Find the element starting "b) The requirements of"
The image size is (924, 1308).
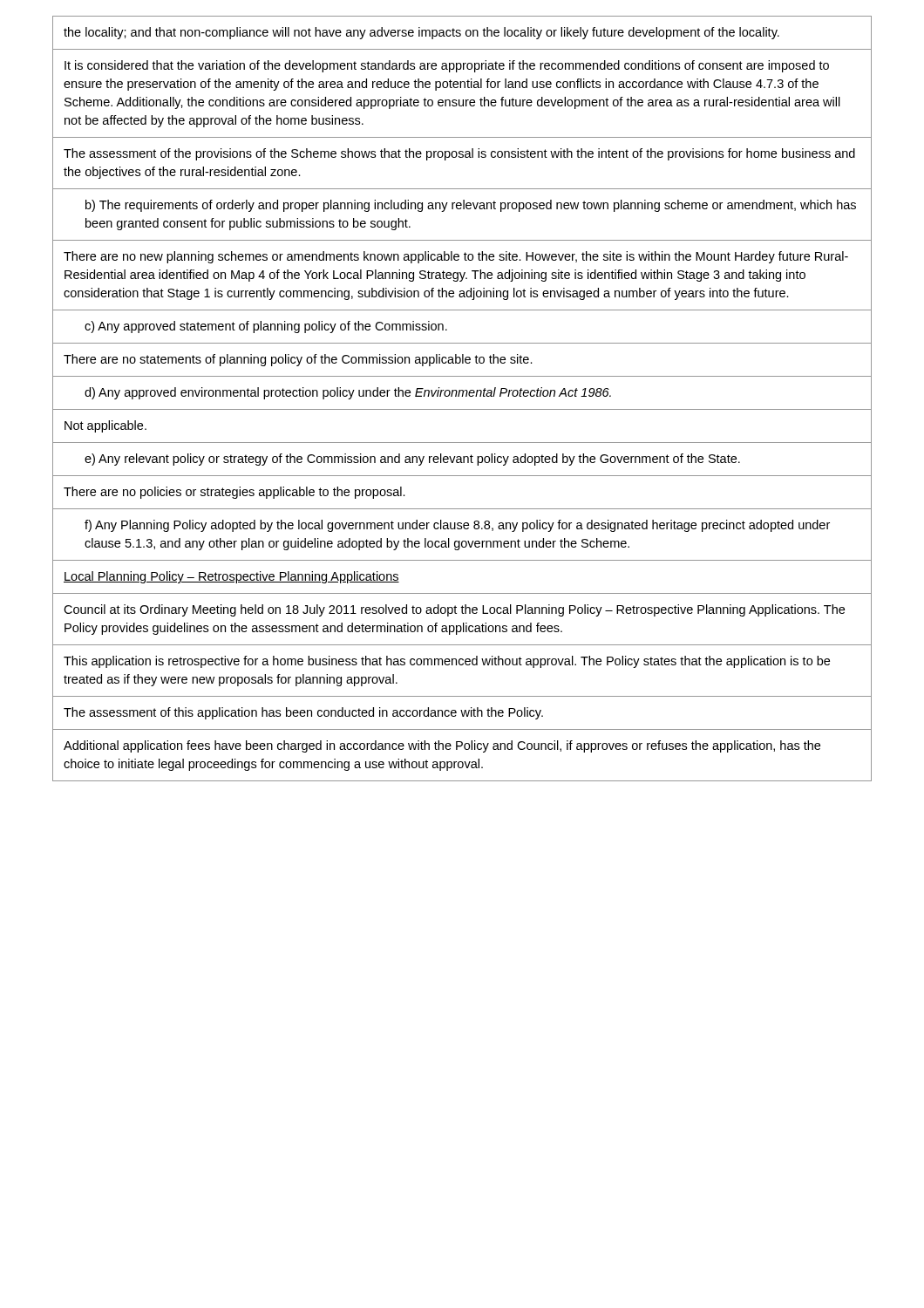tap(472, 215)
